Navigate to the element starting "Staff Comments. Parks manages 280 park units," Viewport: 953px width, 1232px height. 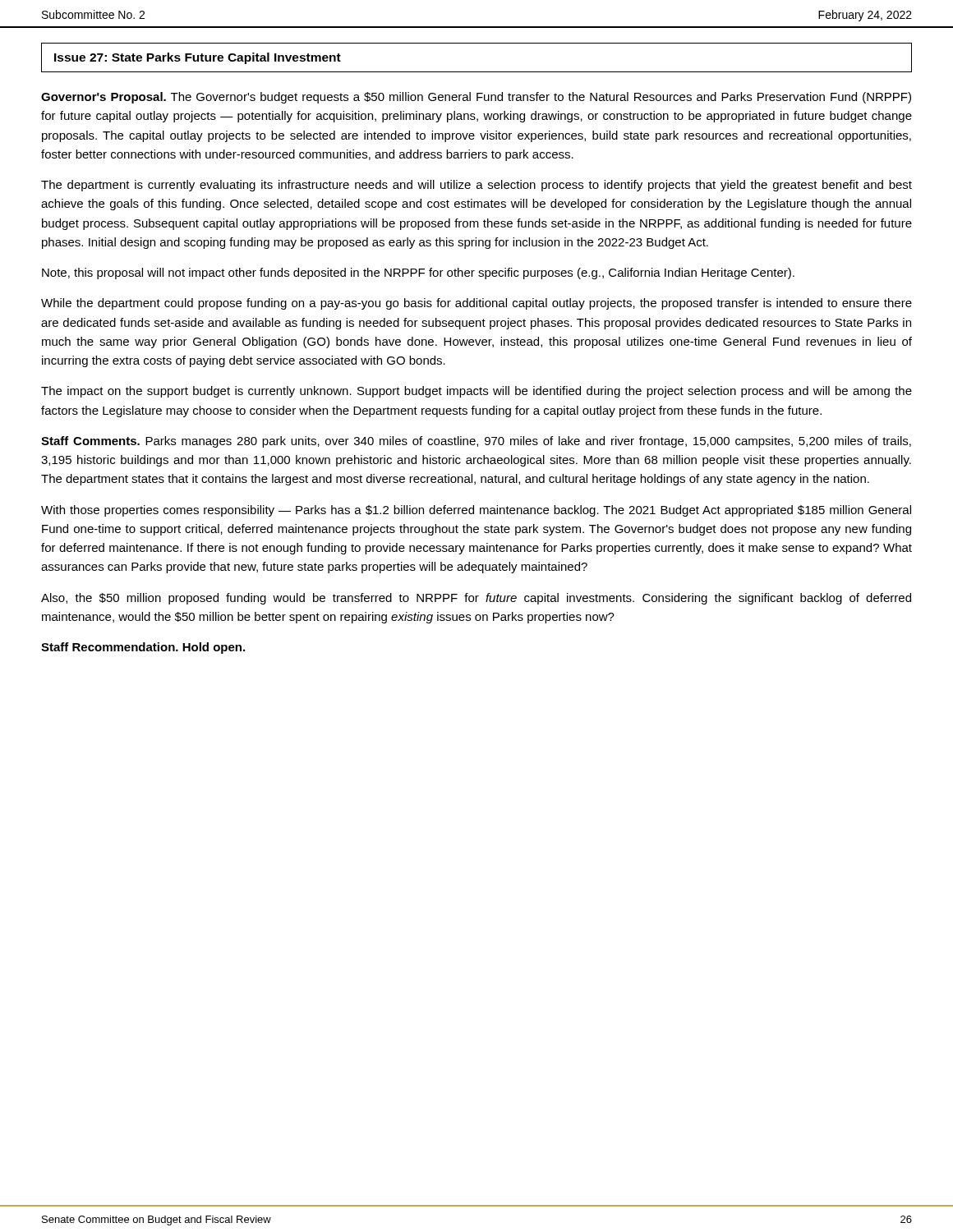[476, 460]
